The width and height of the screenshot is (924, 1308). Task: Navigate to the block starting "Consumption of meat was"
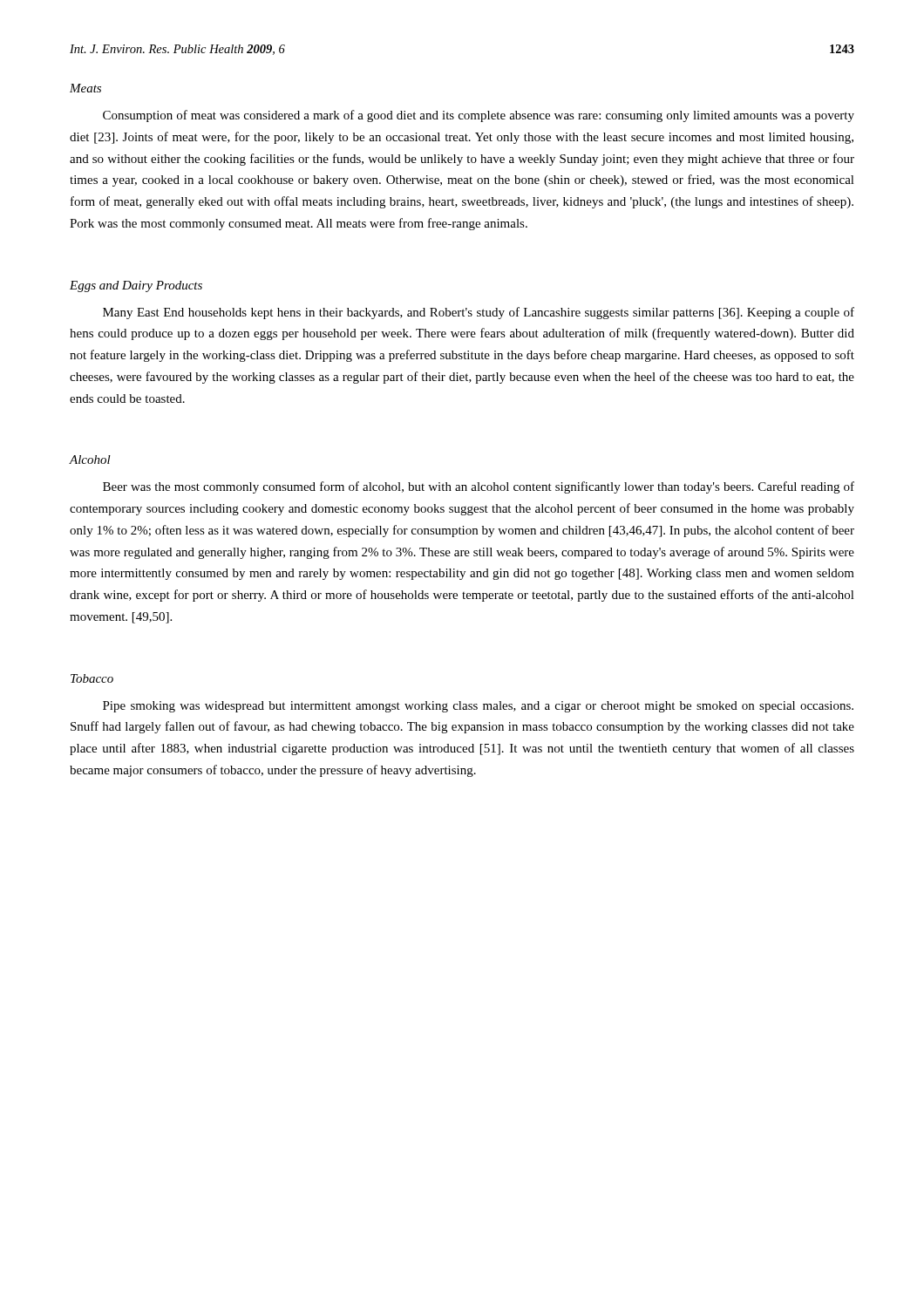[462, 169]
